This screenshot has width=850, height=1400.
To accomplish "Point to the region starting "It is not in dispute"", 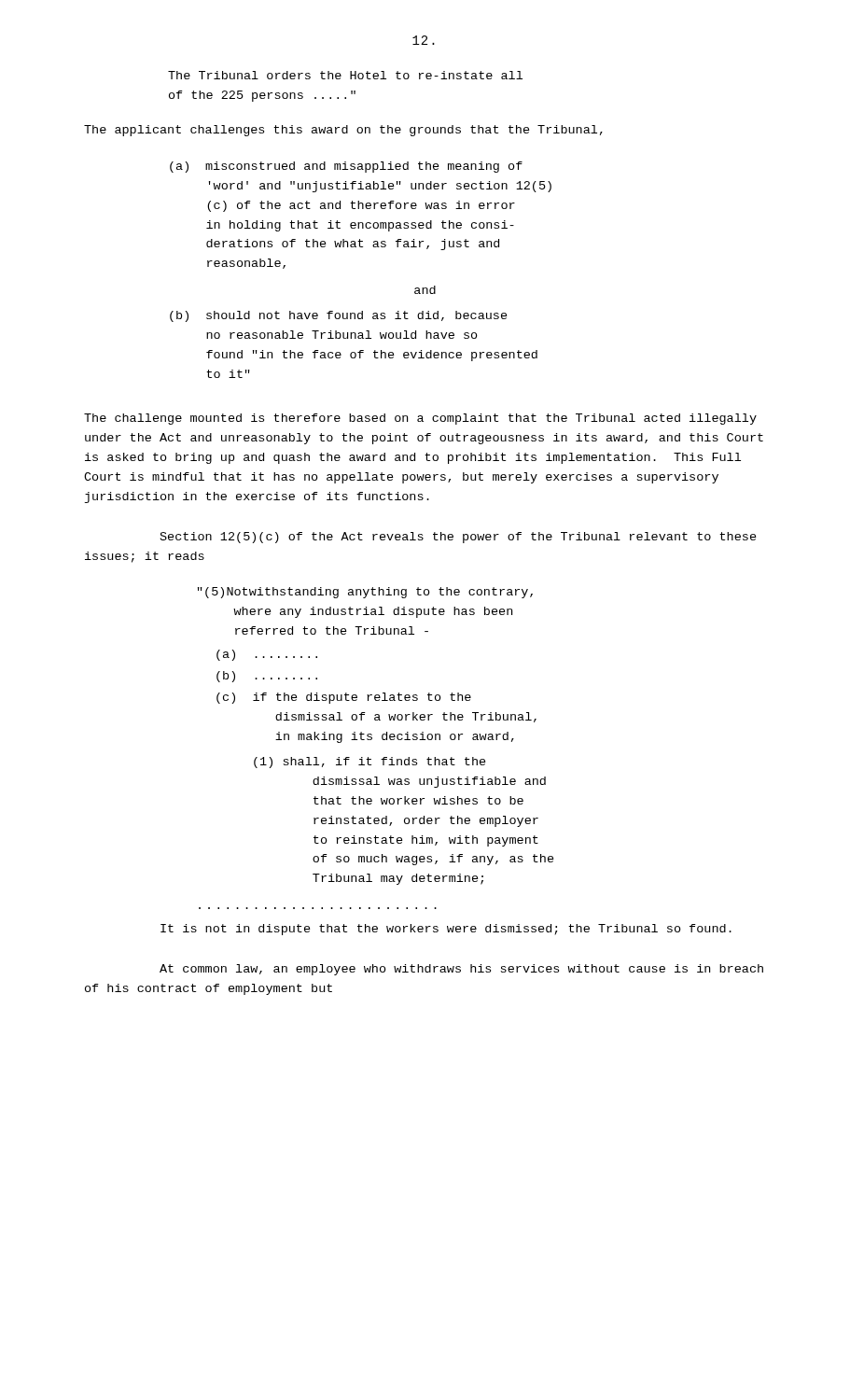I will click(409, 929).
